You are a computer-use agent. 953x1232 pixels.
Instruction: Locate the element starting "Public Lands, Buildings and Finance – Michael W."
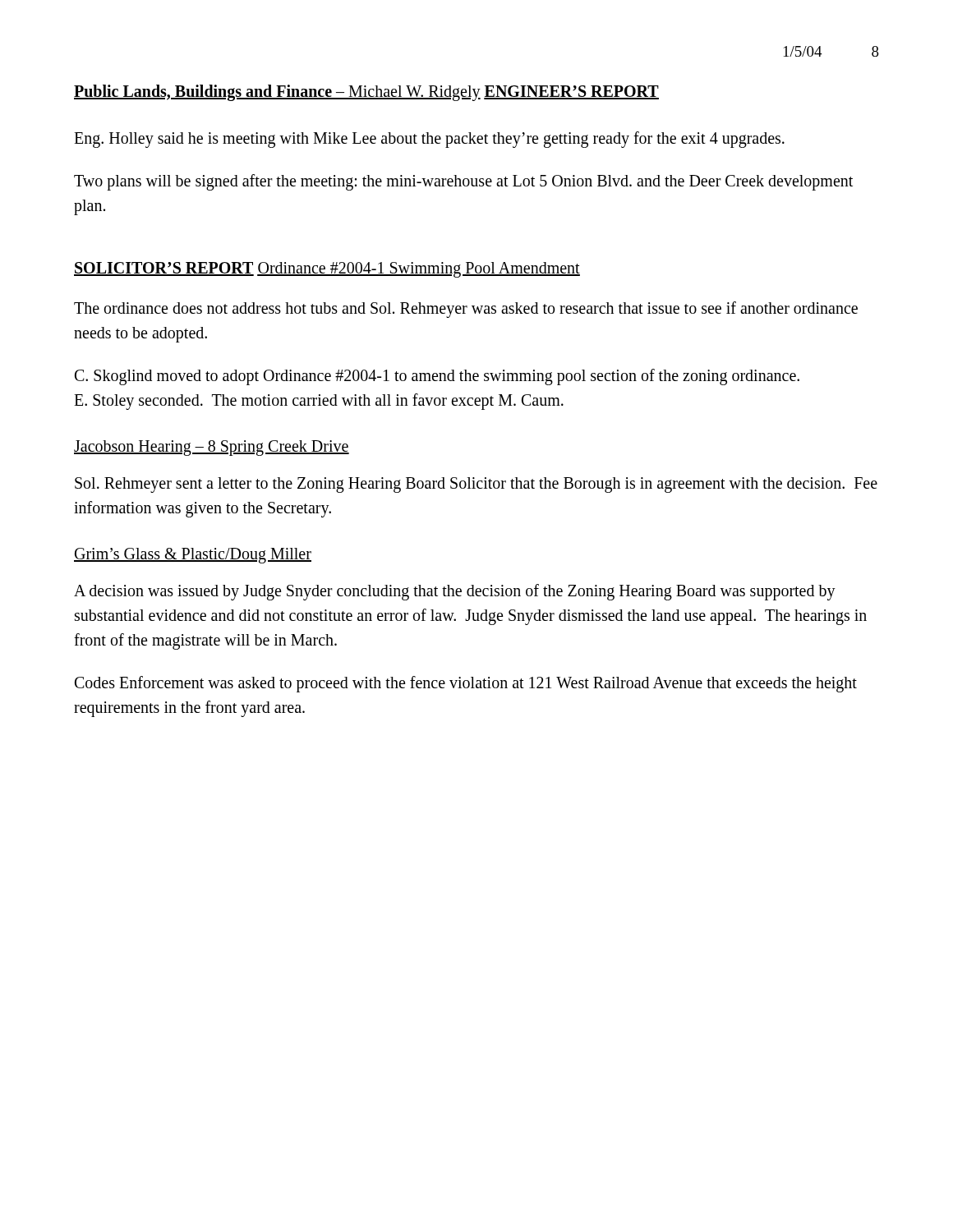pos(277,91)
